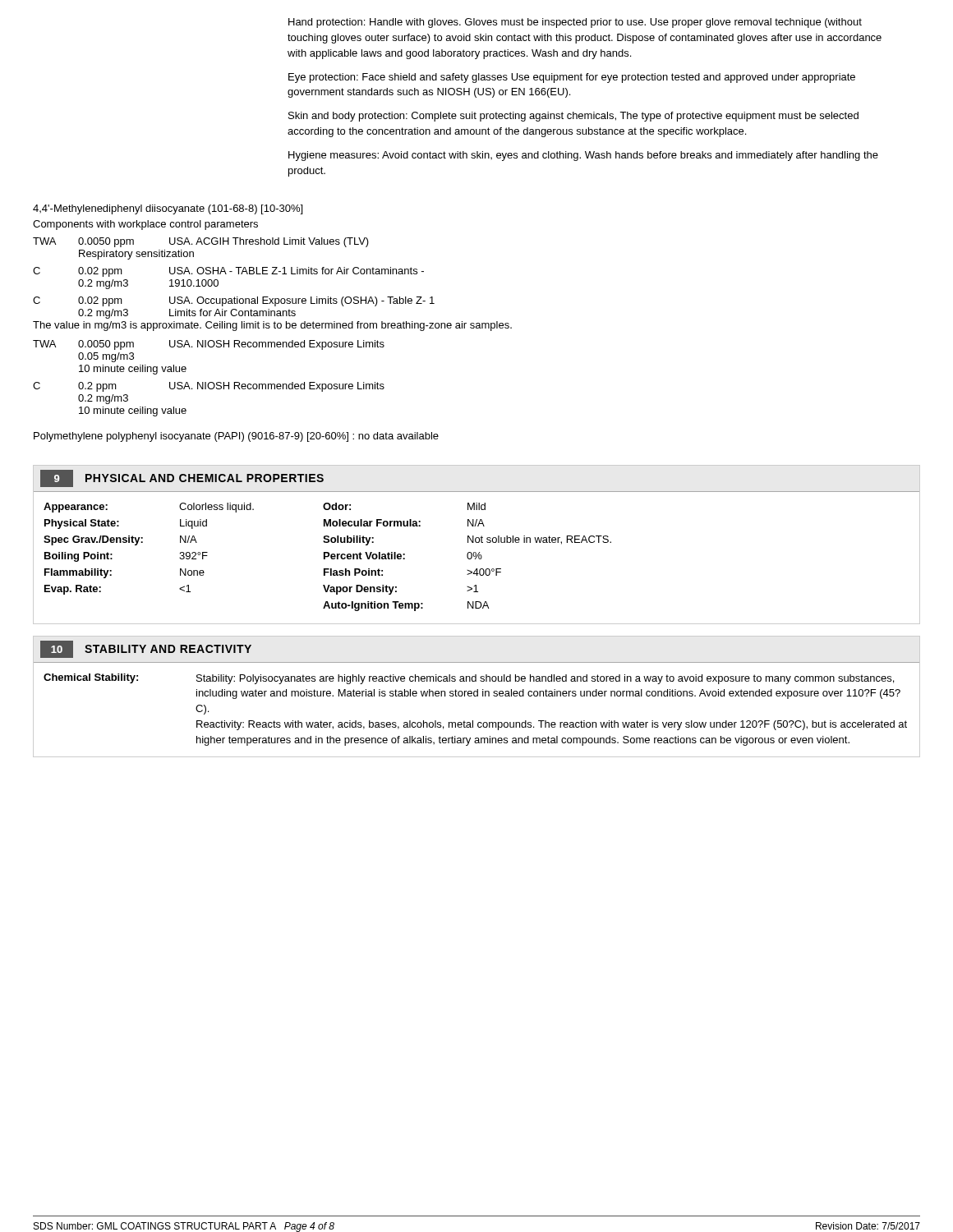Locate the text block containing "Stability: Polyisocyanates are highly reactive chemicals and"
953x1232 pixels.
click(x=545, y=679)
